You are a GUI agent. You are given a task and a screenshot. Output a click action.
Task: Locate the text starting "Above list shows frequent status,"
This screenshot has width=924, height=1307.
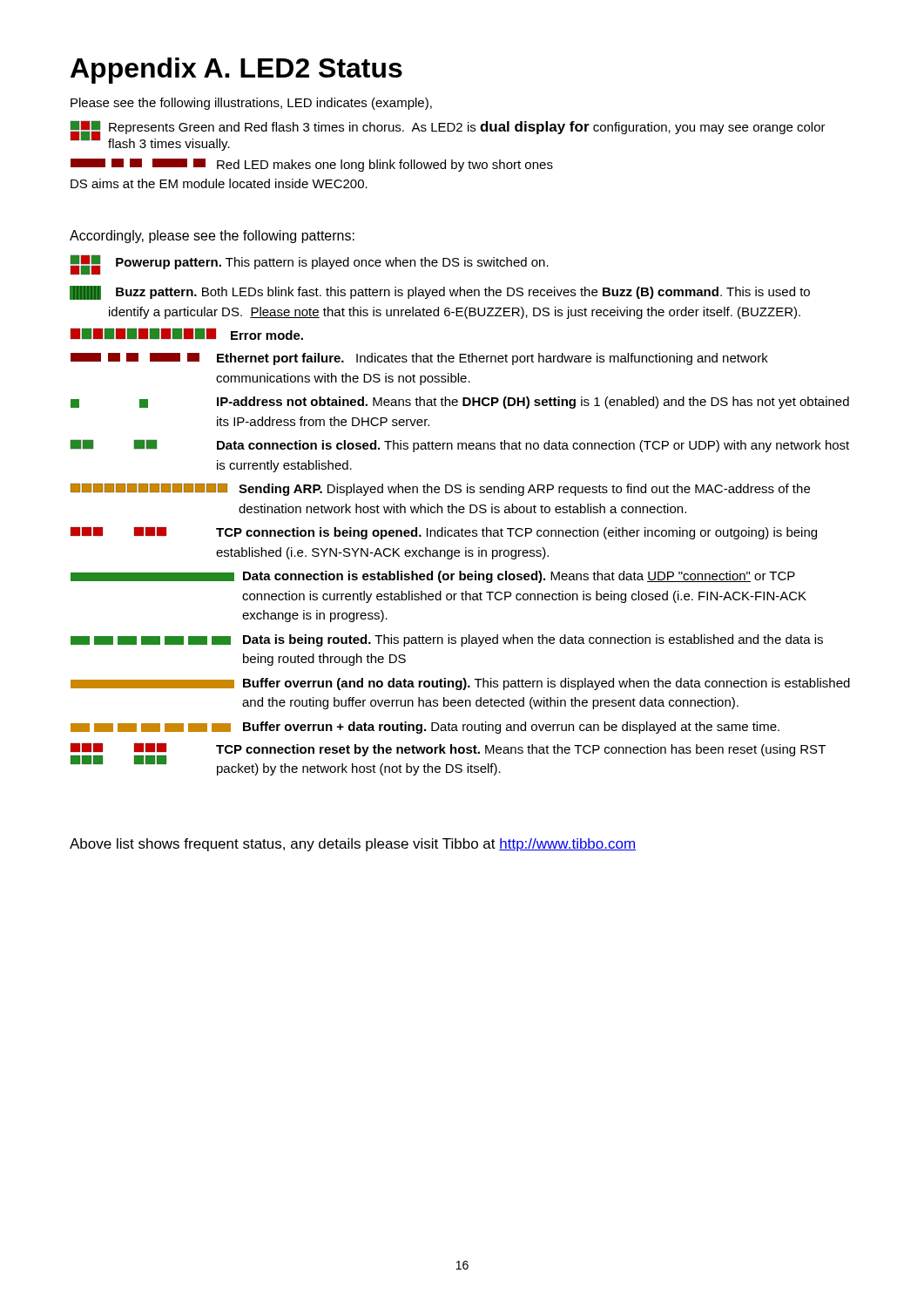tap(353, 843)
